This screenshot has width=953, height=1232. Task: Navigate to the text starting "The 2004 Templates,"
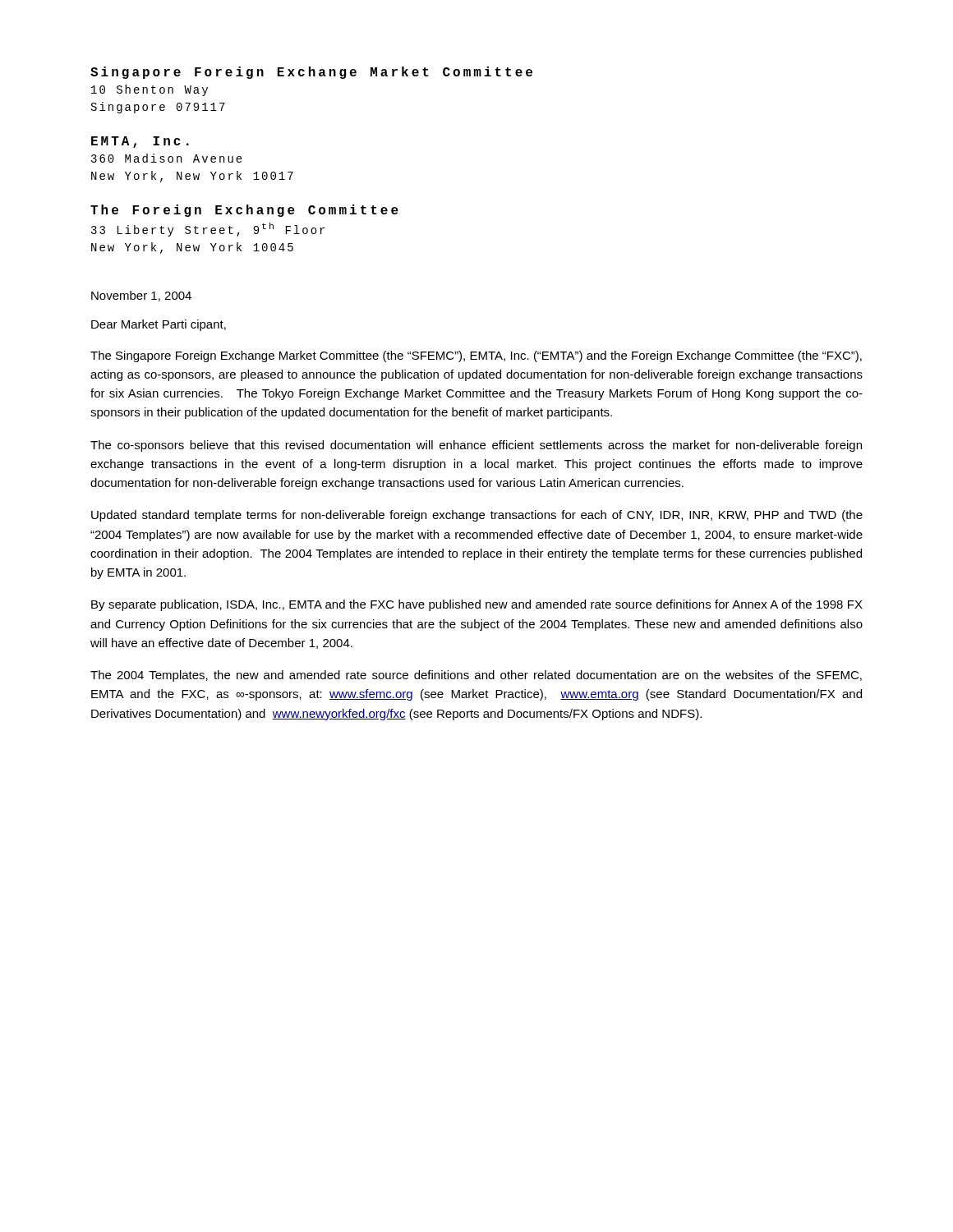pyautogui.click(x=476, y=694)
